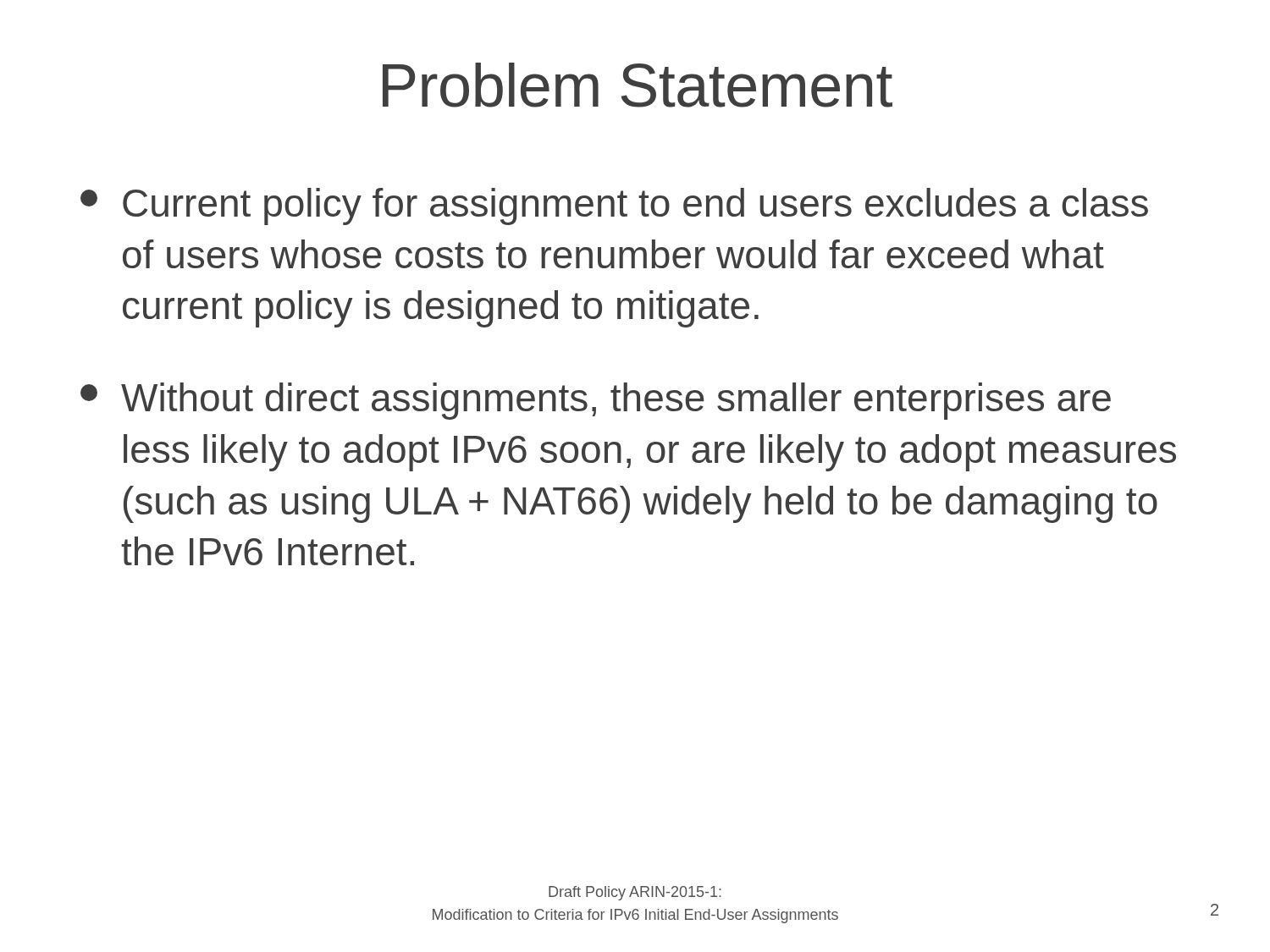
Task: Where does it say "Problem Statement"?
Action: point(635,85)
